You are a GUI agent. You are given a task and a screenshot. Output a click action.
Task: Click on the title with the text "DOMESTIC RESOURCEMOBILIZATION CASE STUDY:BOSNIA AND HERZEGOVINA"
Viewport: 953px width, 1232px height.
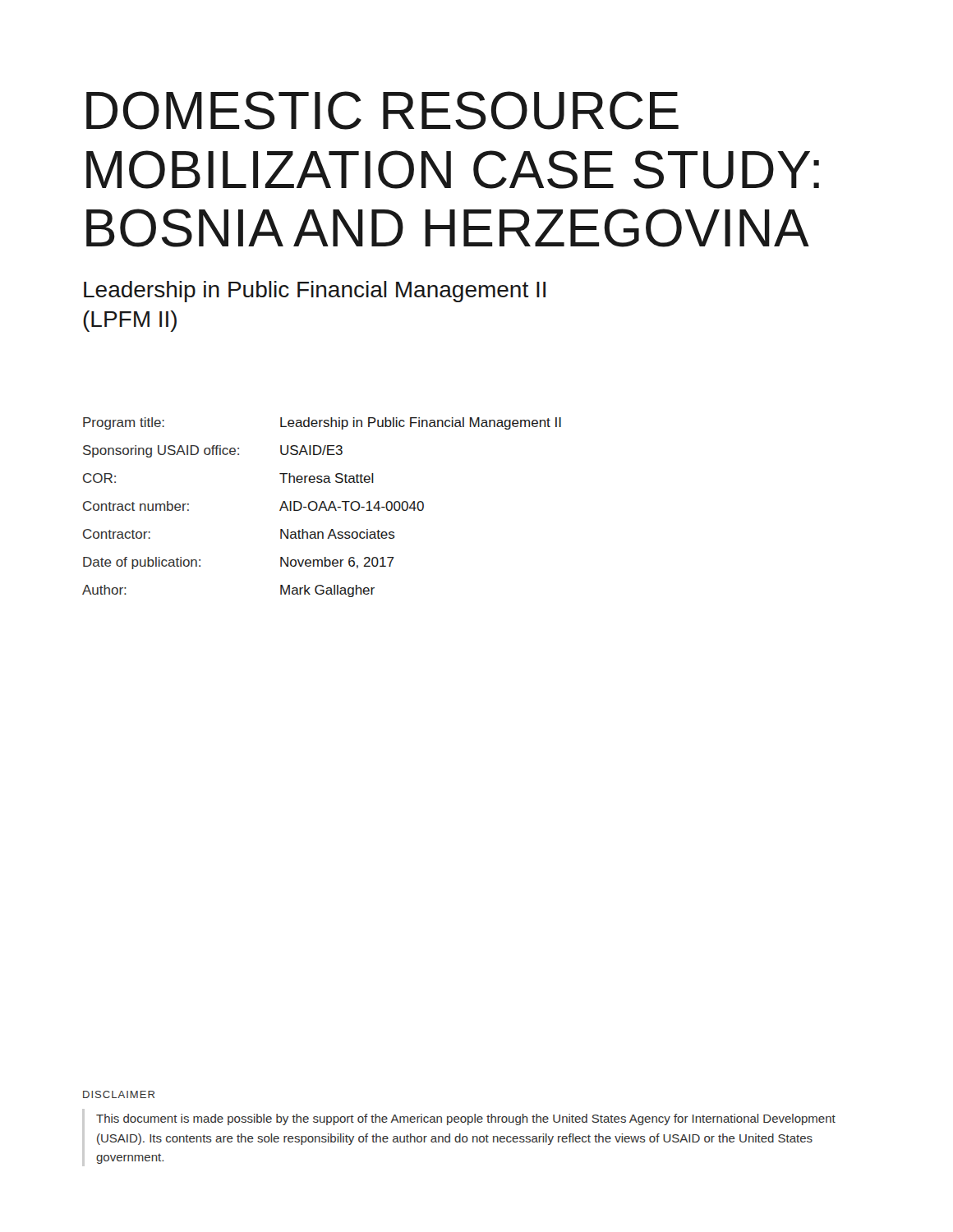476,170
